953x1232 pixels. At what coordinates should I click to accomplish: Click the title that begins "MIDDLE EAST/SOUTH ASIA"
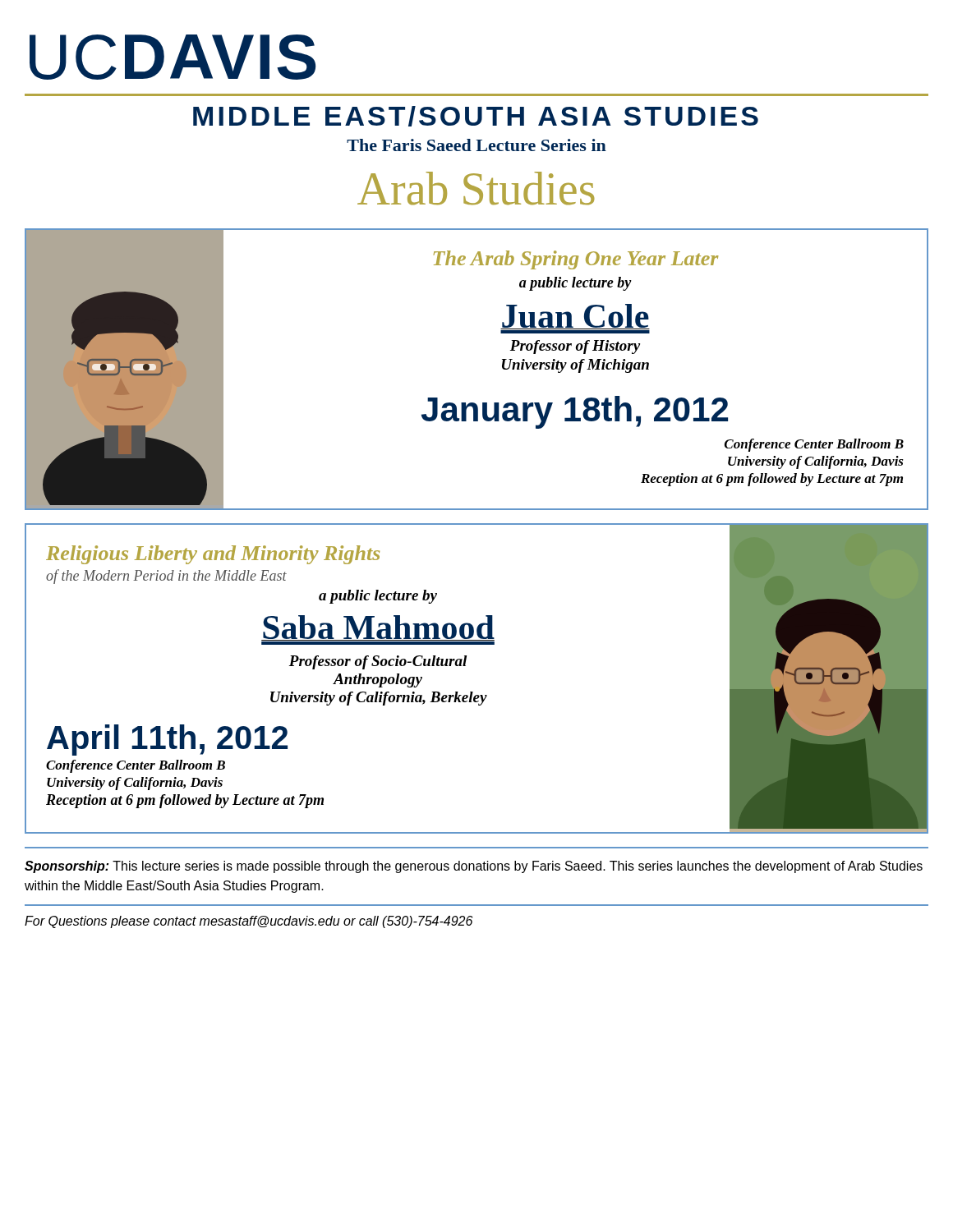pyautogui.click(x=476, y=116)
